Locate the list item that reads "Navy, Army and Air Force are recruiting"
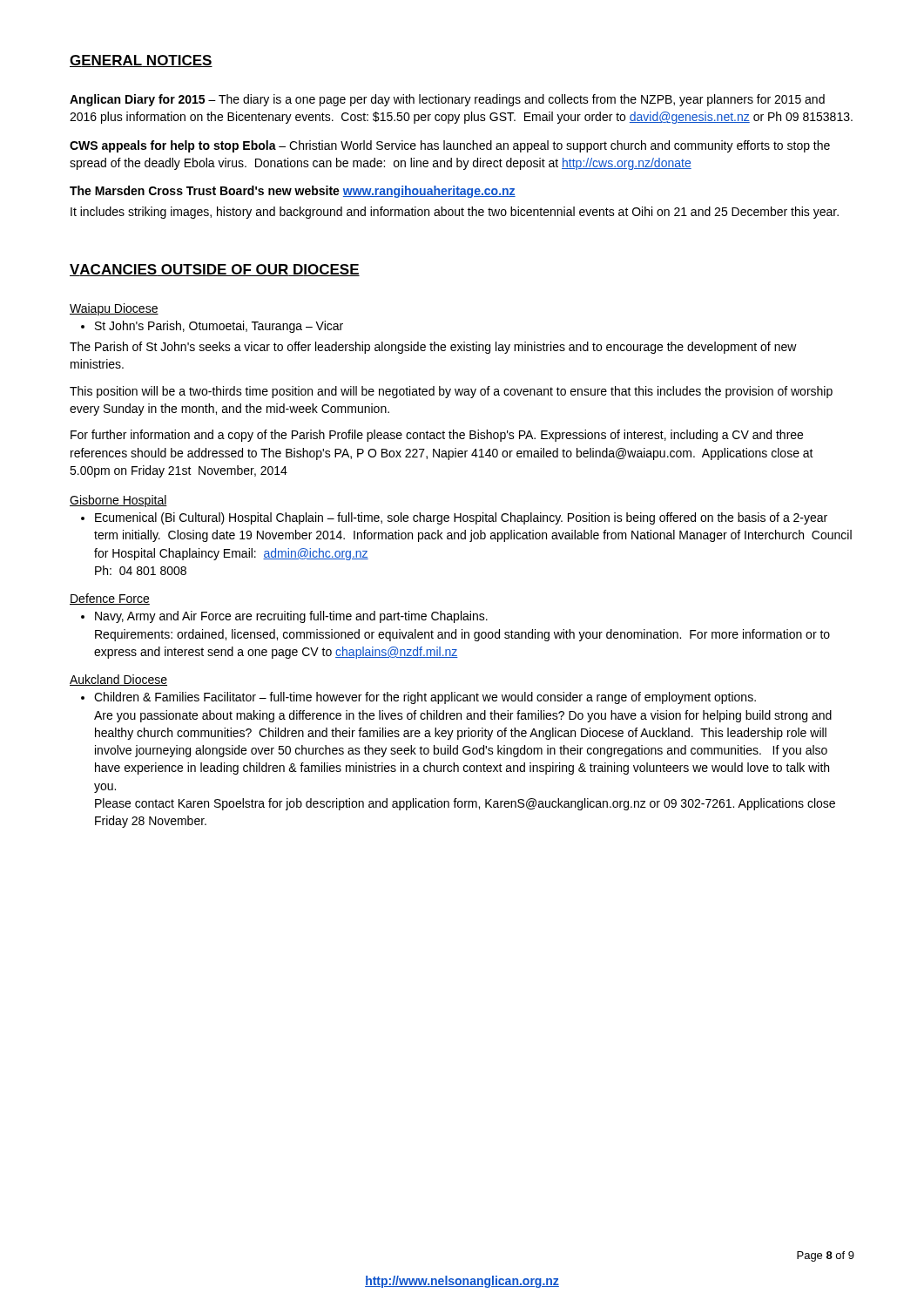The image size is (924, 1307). (462, 634)
